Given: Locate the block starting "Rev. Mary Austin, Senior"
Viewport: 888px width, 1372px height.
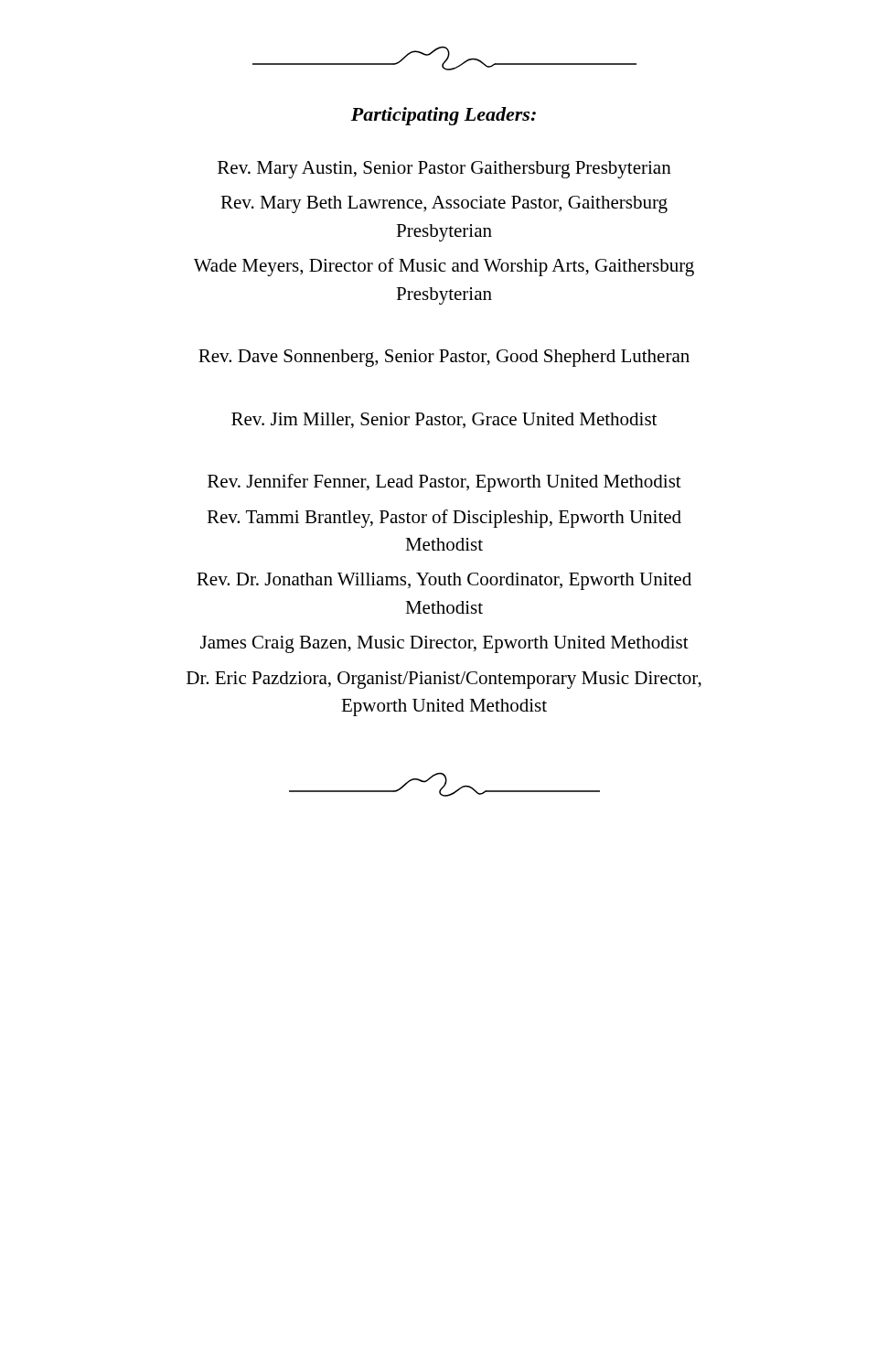Looking at the screenshot, I should pyautogui.click(x=444, y=167).
